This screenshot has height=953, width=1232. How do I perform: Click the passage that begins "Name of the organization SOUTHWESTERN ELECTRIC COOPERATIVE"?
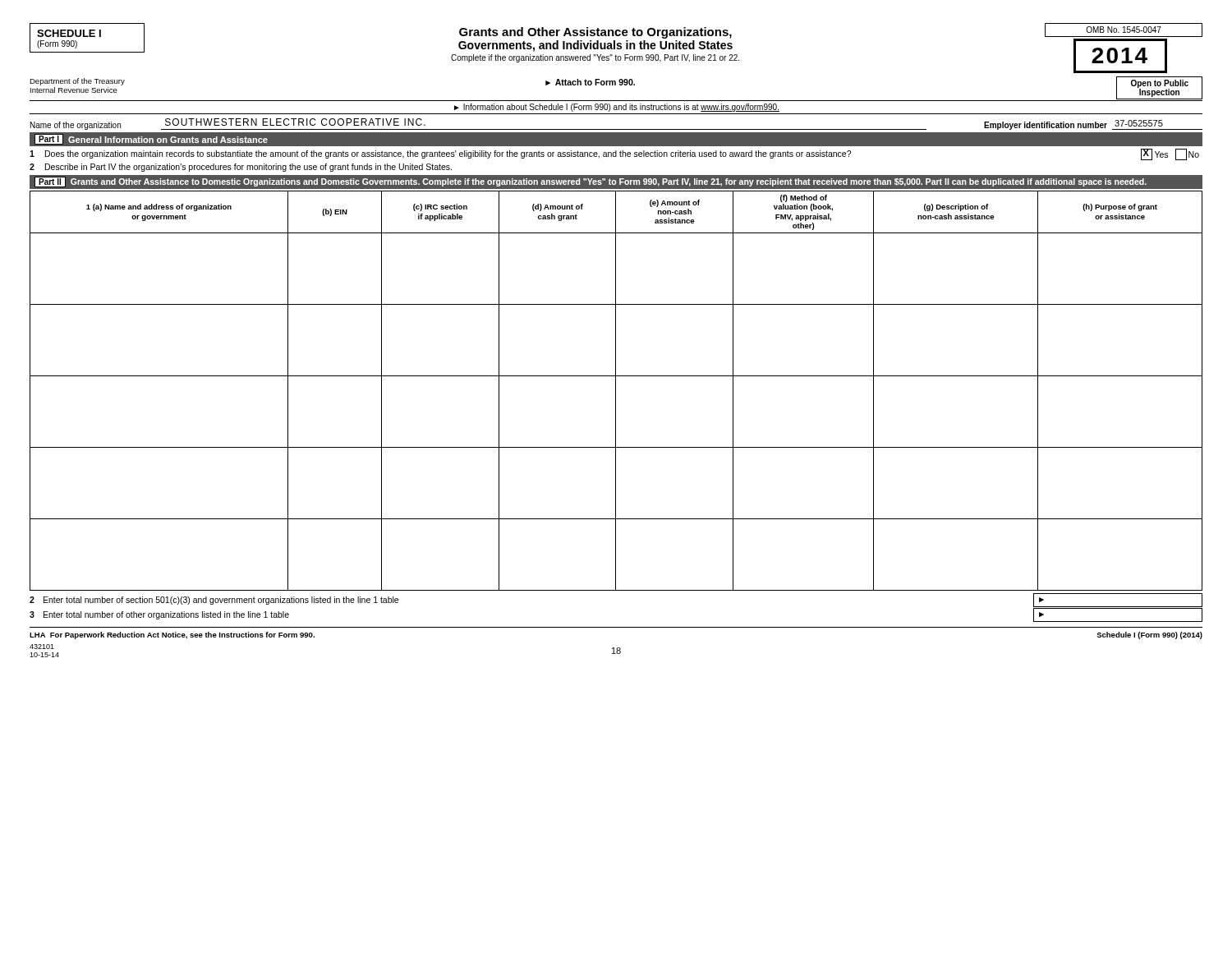click(616, 123)
